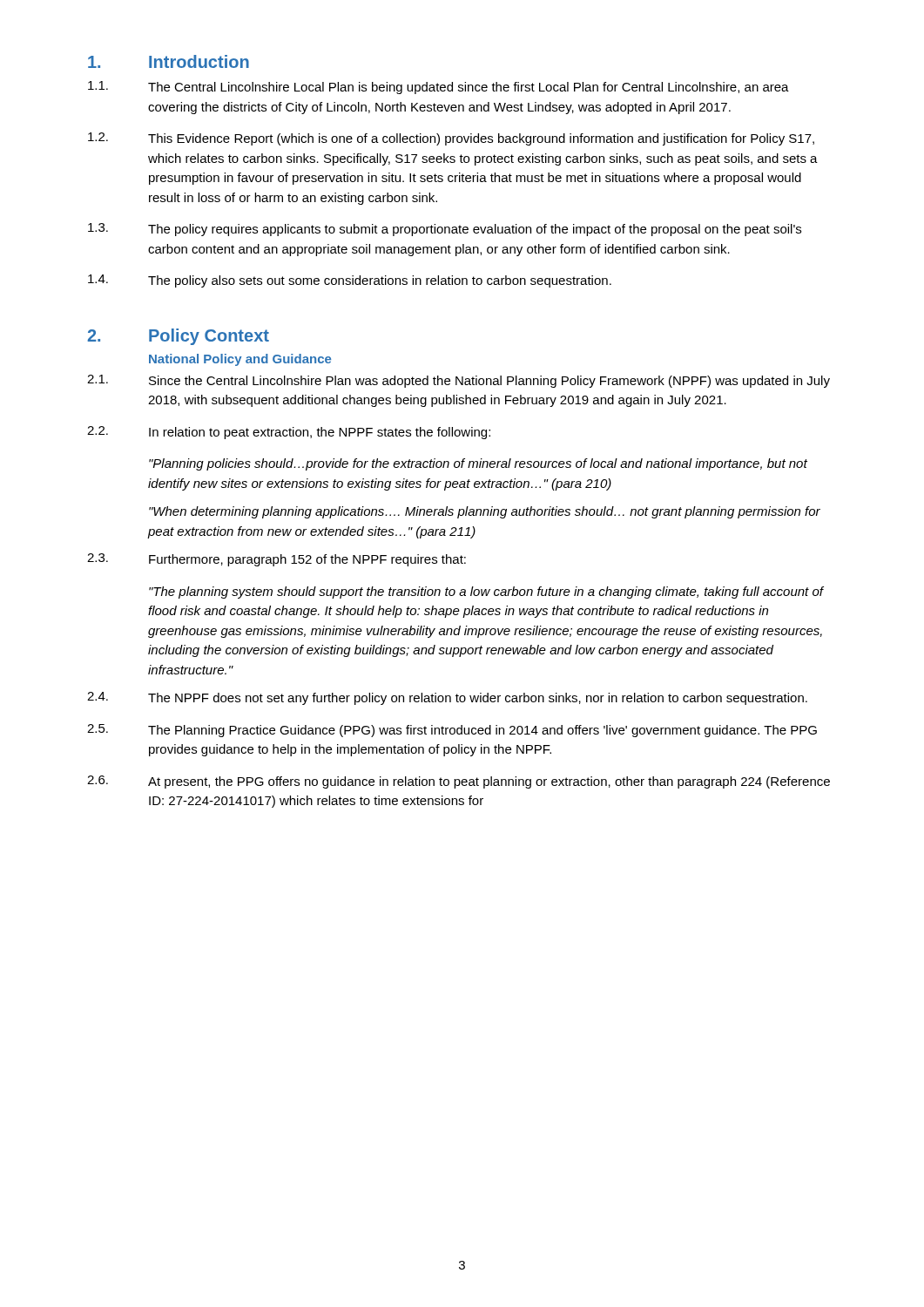Find the element starting "2.2. In relation"
Screen dimensions: 1307x924
462,432
